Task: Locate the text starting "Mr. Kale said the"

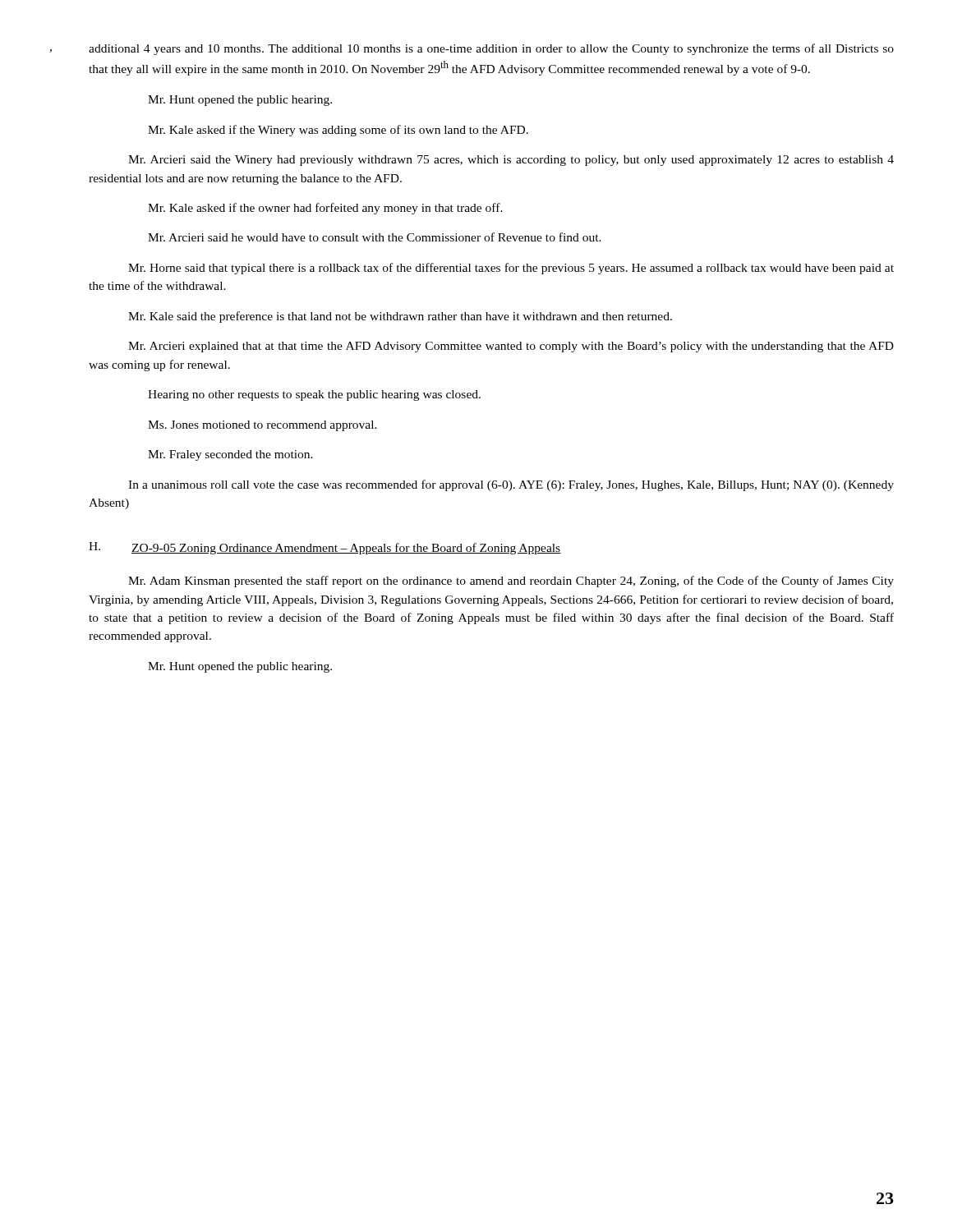Action: 400,316
